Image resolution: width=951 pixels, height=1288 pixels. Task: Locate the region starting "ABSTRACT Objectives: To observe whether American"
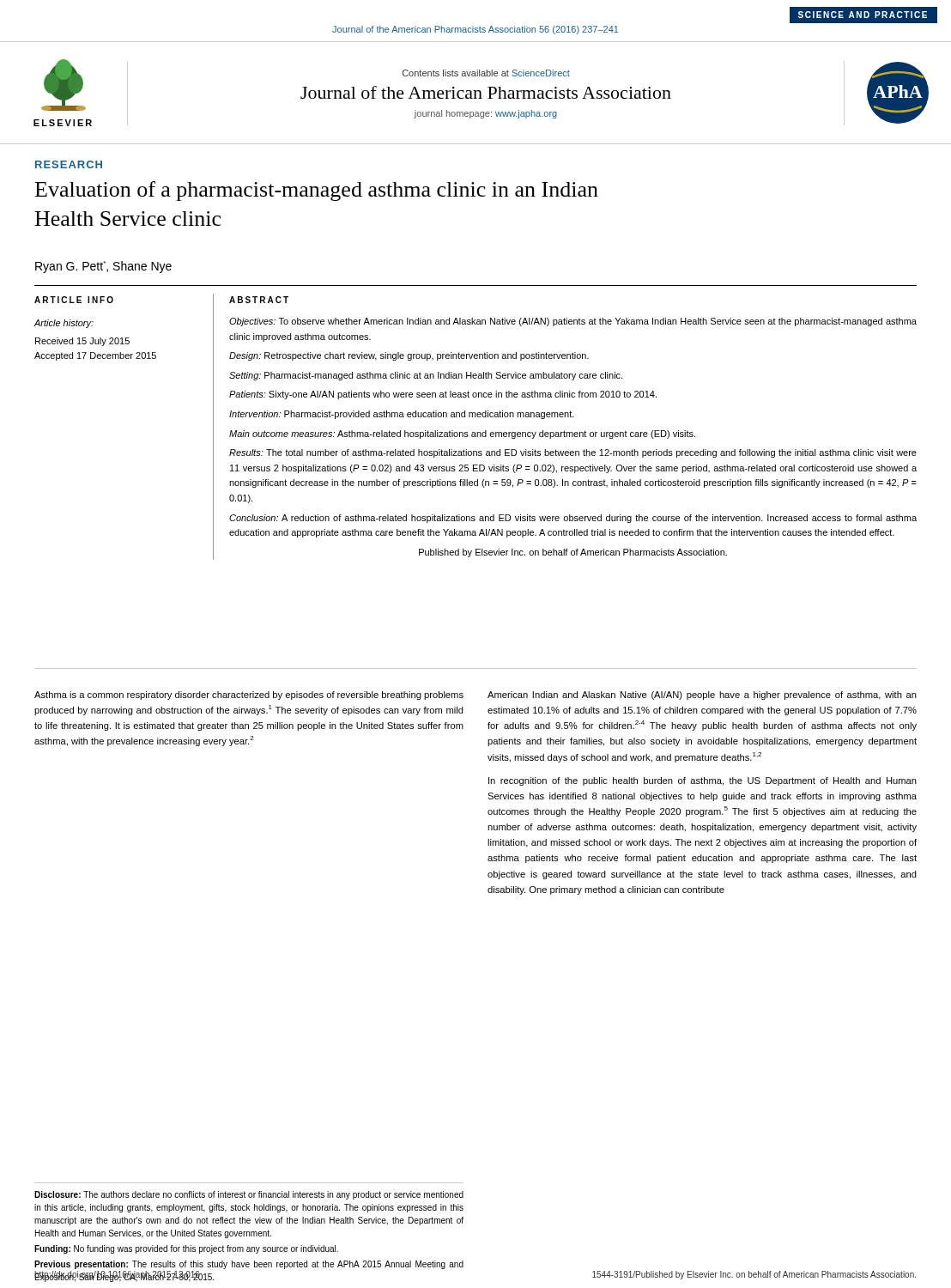[573, 427]
